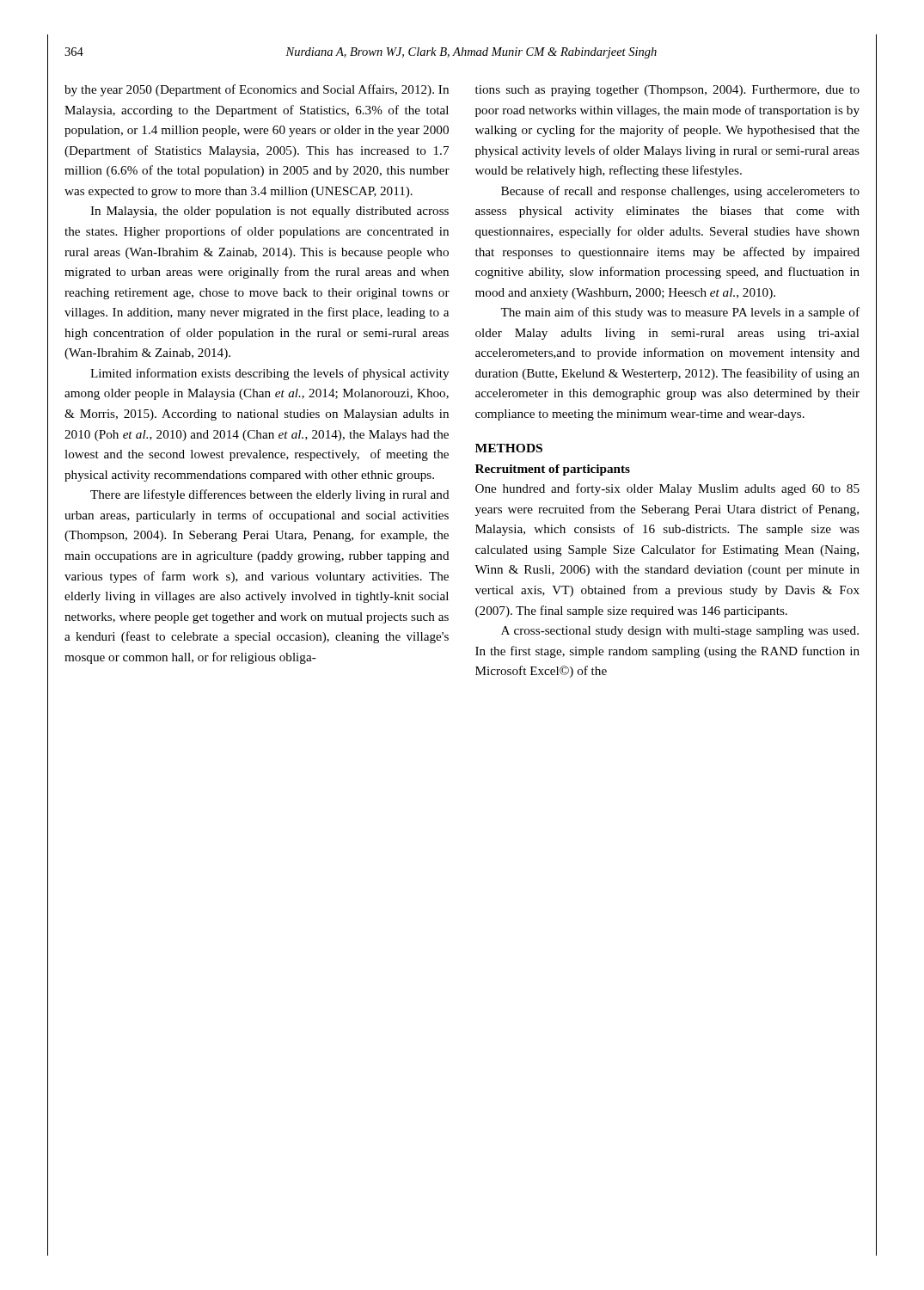Select the text block that reads "by the year"
Image resolution: width=924 pixels, height=1290 pixels.
257,140
